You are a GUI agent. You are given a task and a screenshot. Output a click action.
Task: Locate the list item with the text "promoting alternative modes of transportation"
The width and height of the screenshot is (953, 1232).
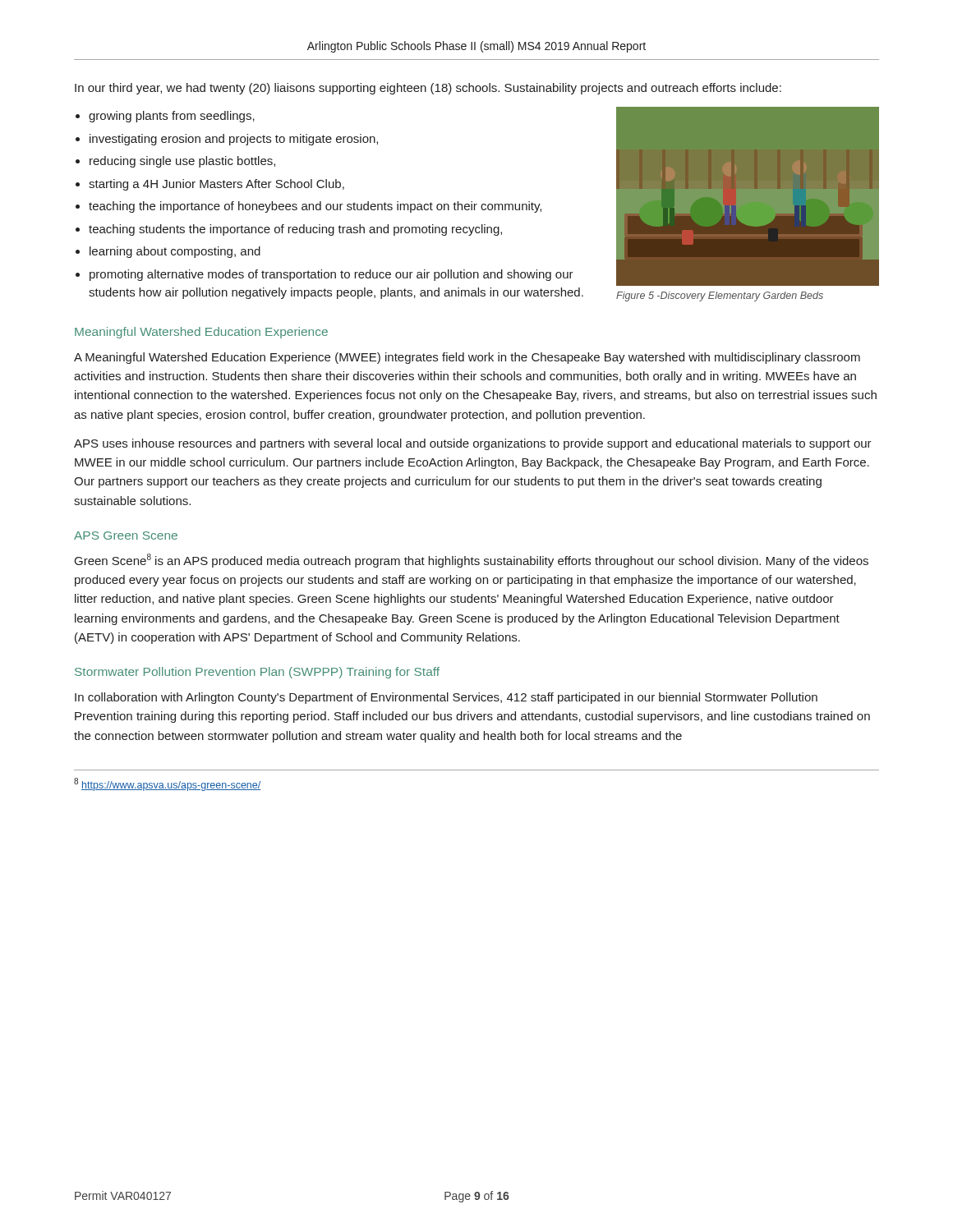click(x=336, y=283)
